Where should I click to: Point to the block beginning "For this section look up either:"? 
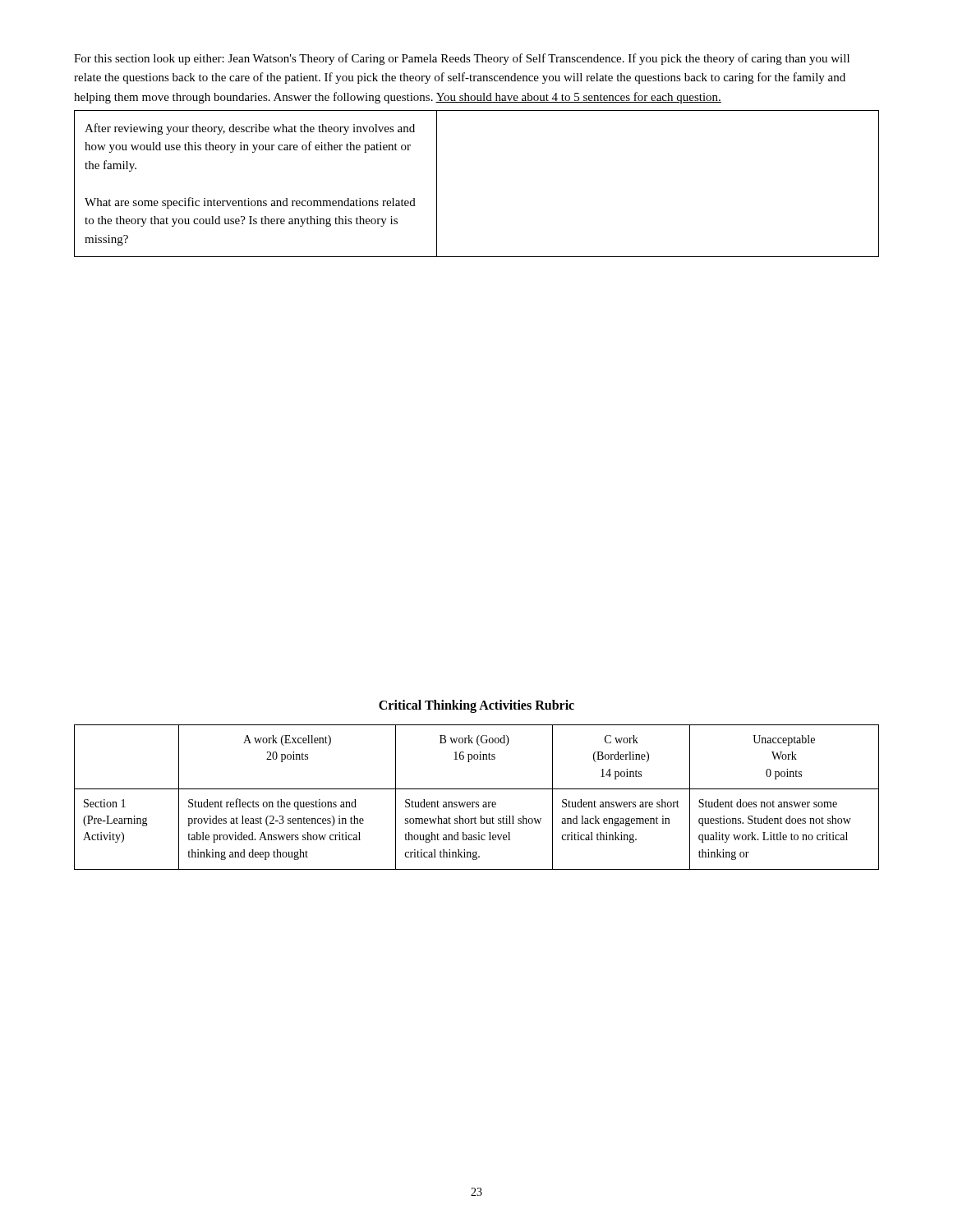(462, 77)
